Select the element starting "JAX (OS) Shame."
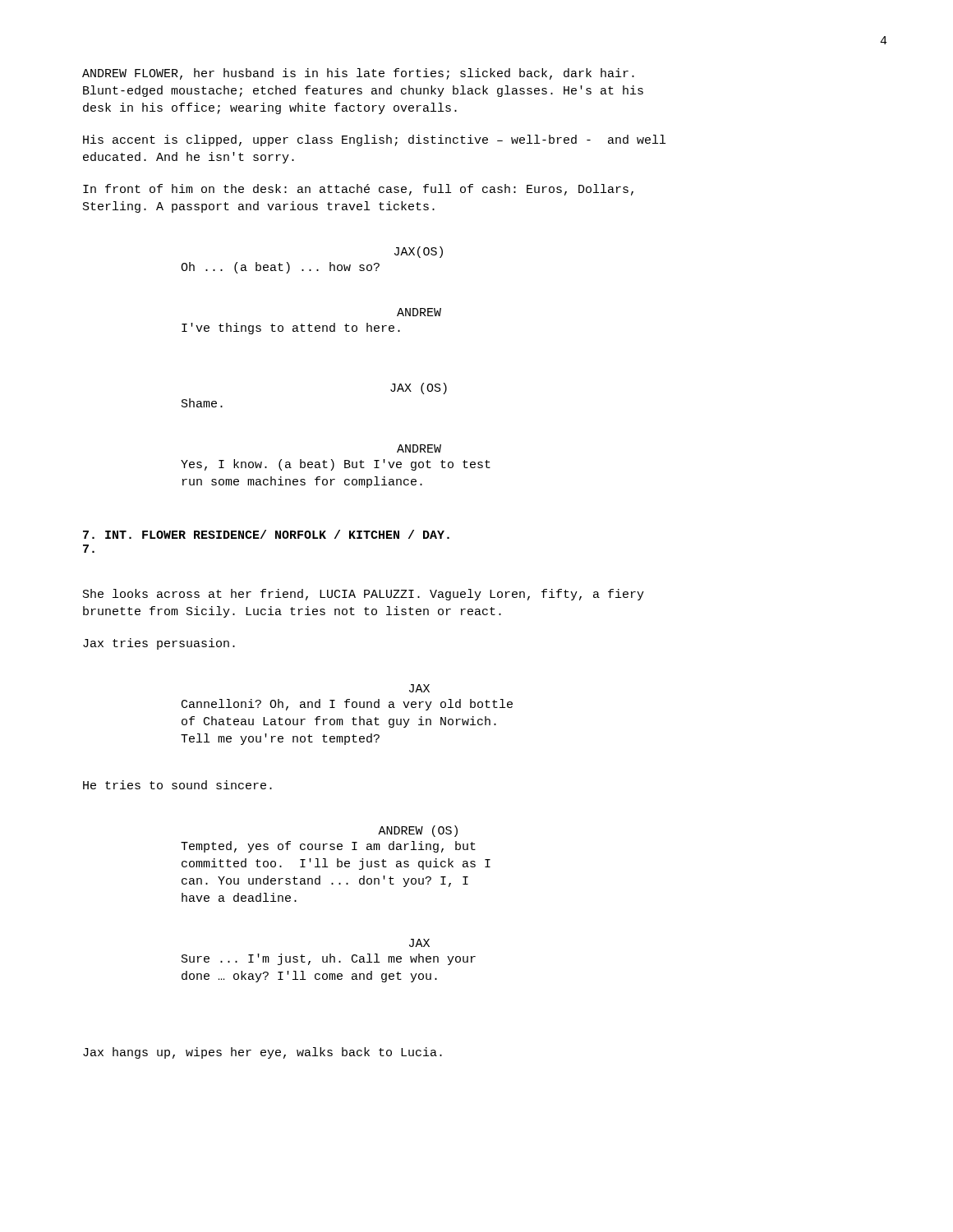Viewport: 953px width, 1232px height. [419, 398]
